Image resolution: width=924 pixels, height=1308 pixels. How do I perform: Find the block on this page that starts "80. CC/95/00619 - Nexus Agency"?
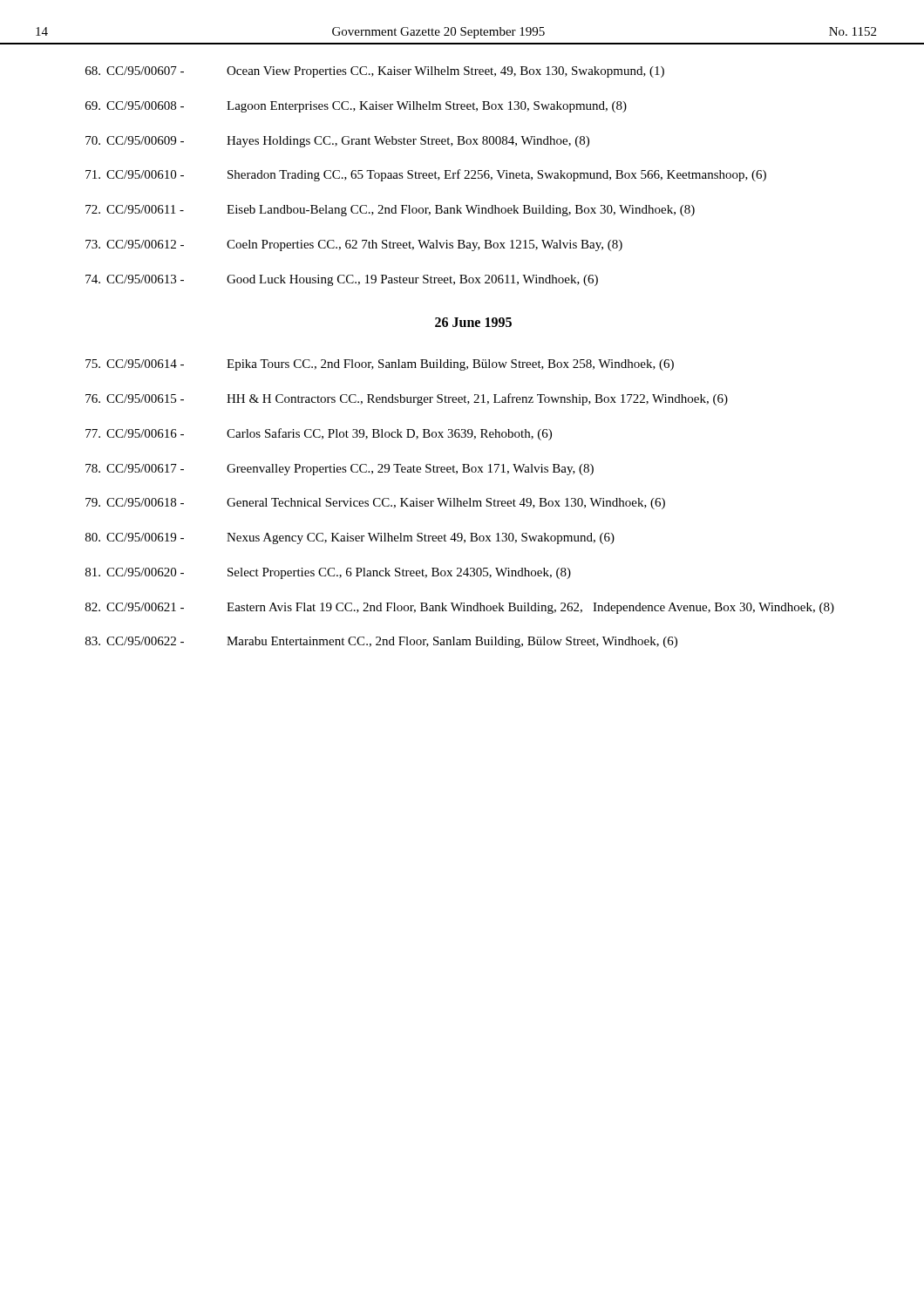[473, 538]
